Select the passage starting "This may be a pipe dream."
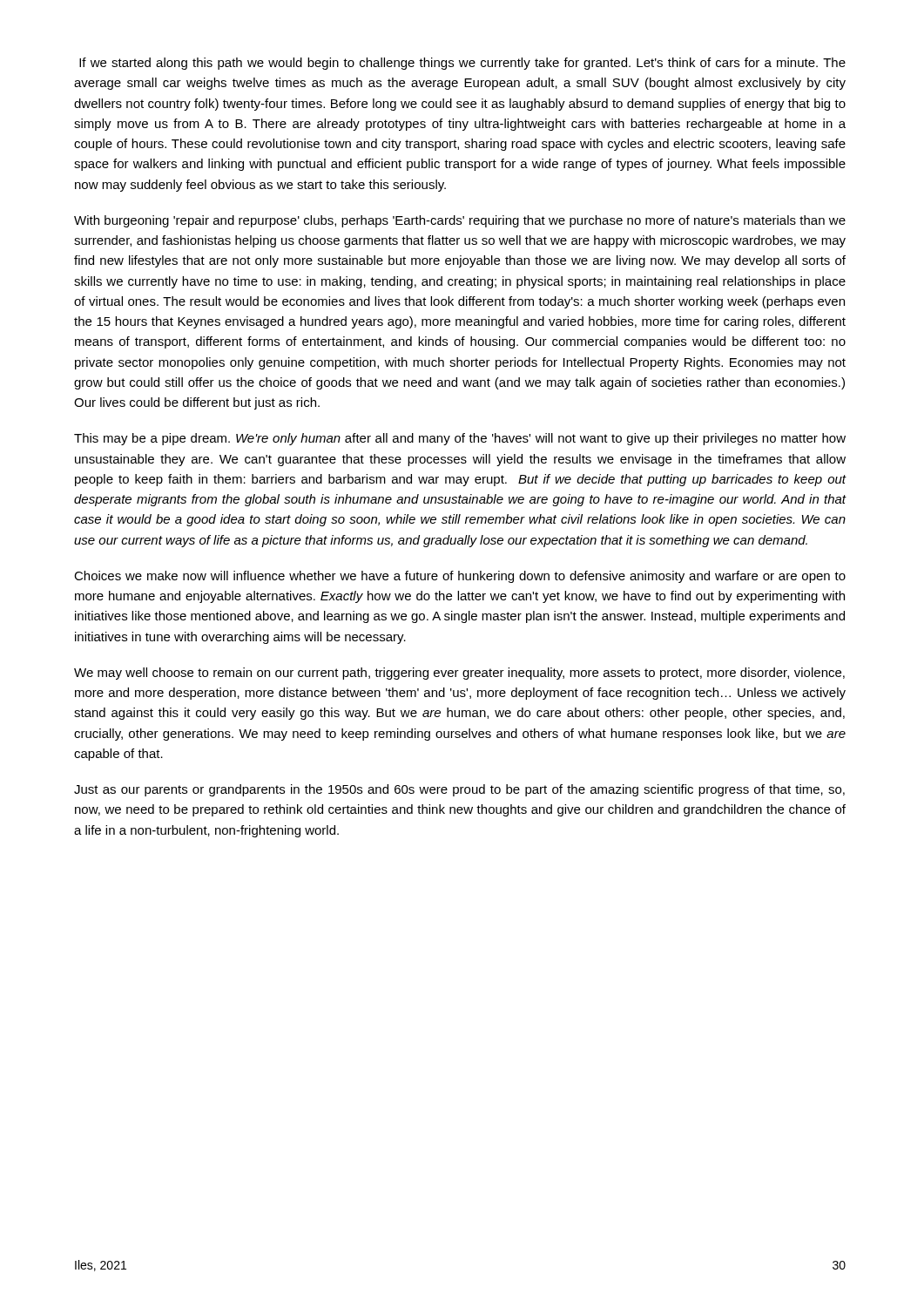The height and width of the screenshot is (1307, 924). 460,489
